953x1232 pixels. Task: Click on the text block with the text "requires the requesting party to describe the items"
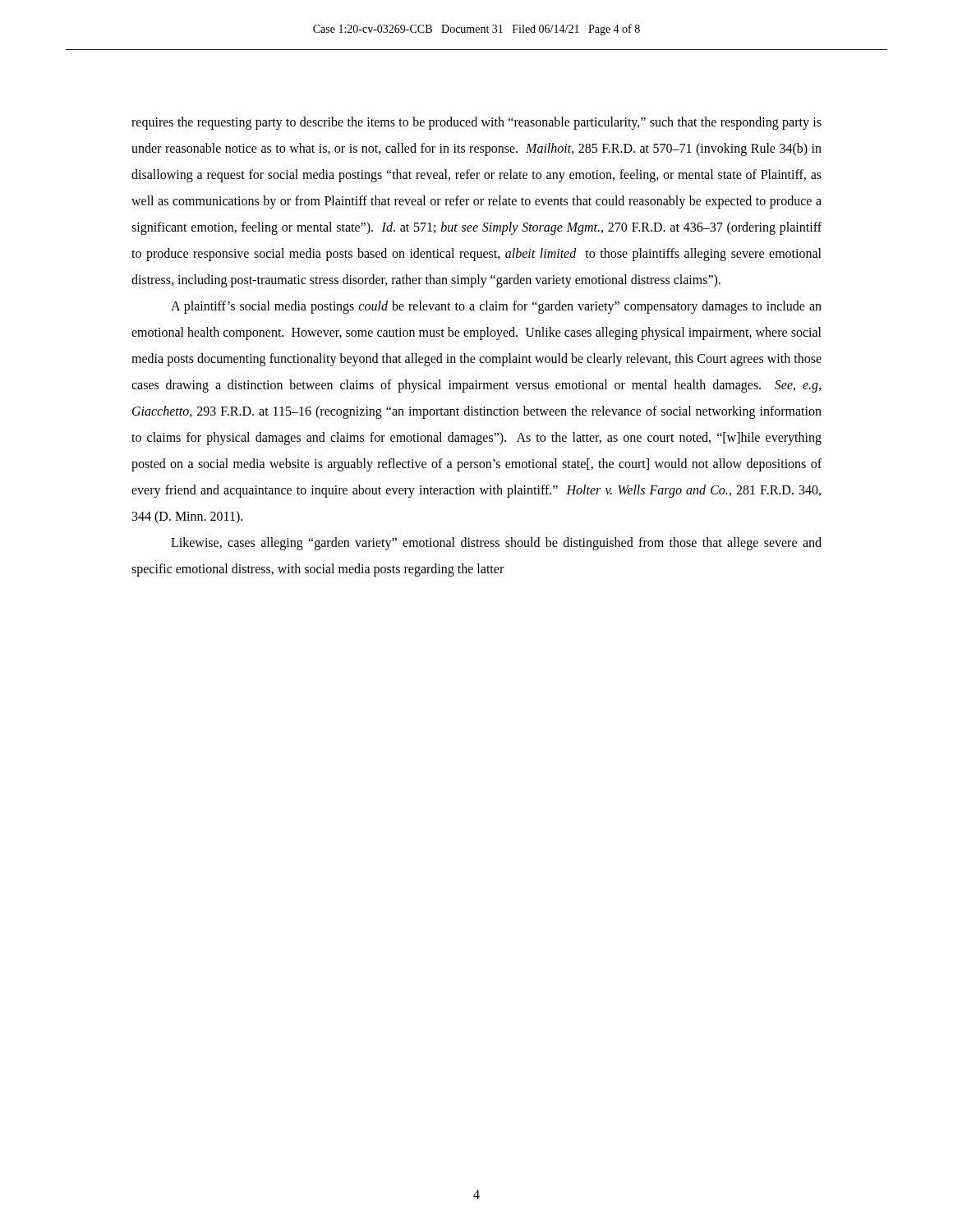[476, 201]
